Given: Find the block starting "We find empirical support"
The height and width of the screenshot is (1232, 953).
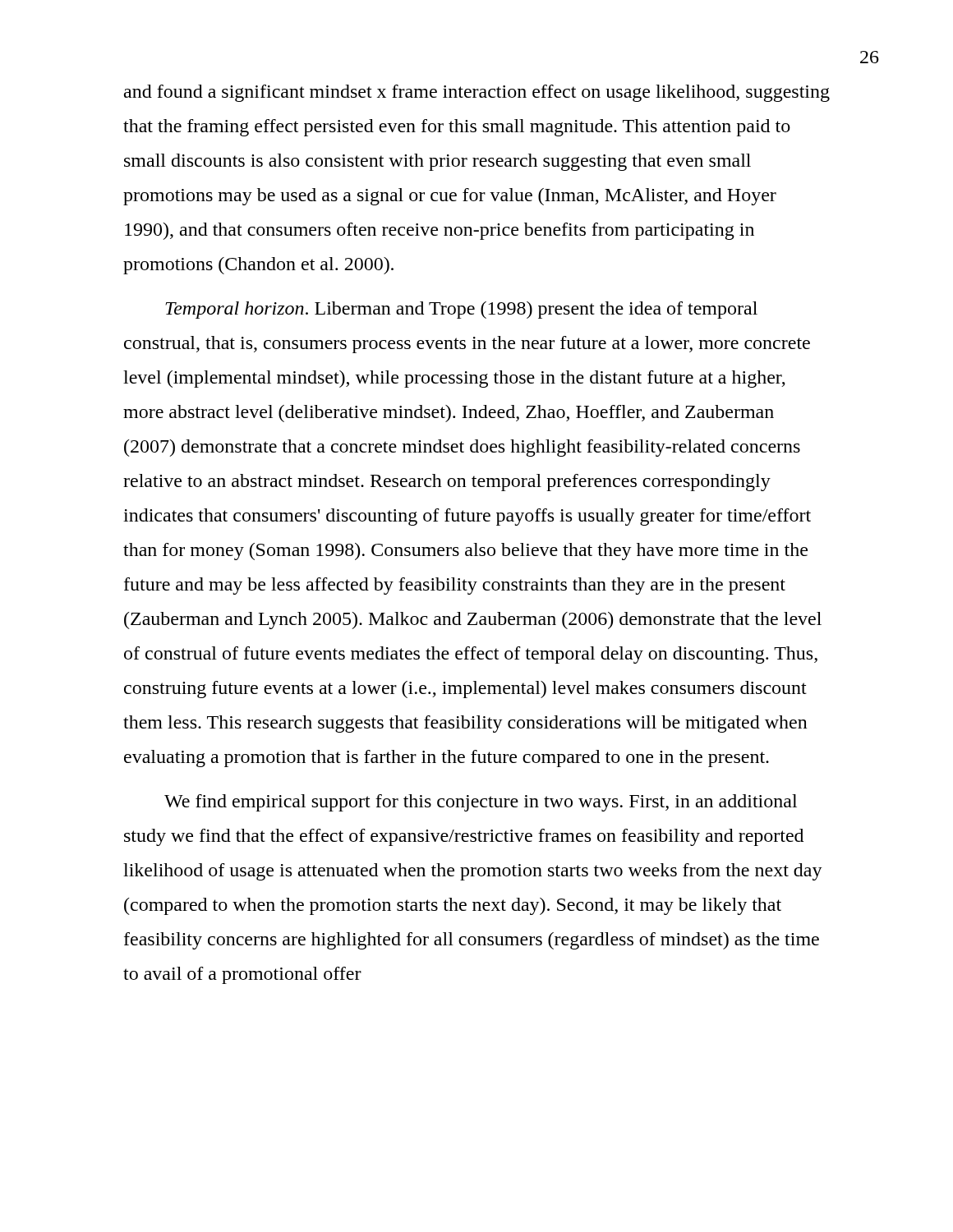Looking at the screenshot, I should click(473, 887).
